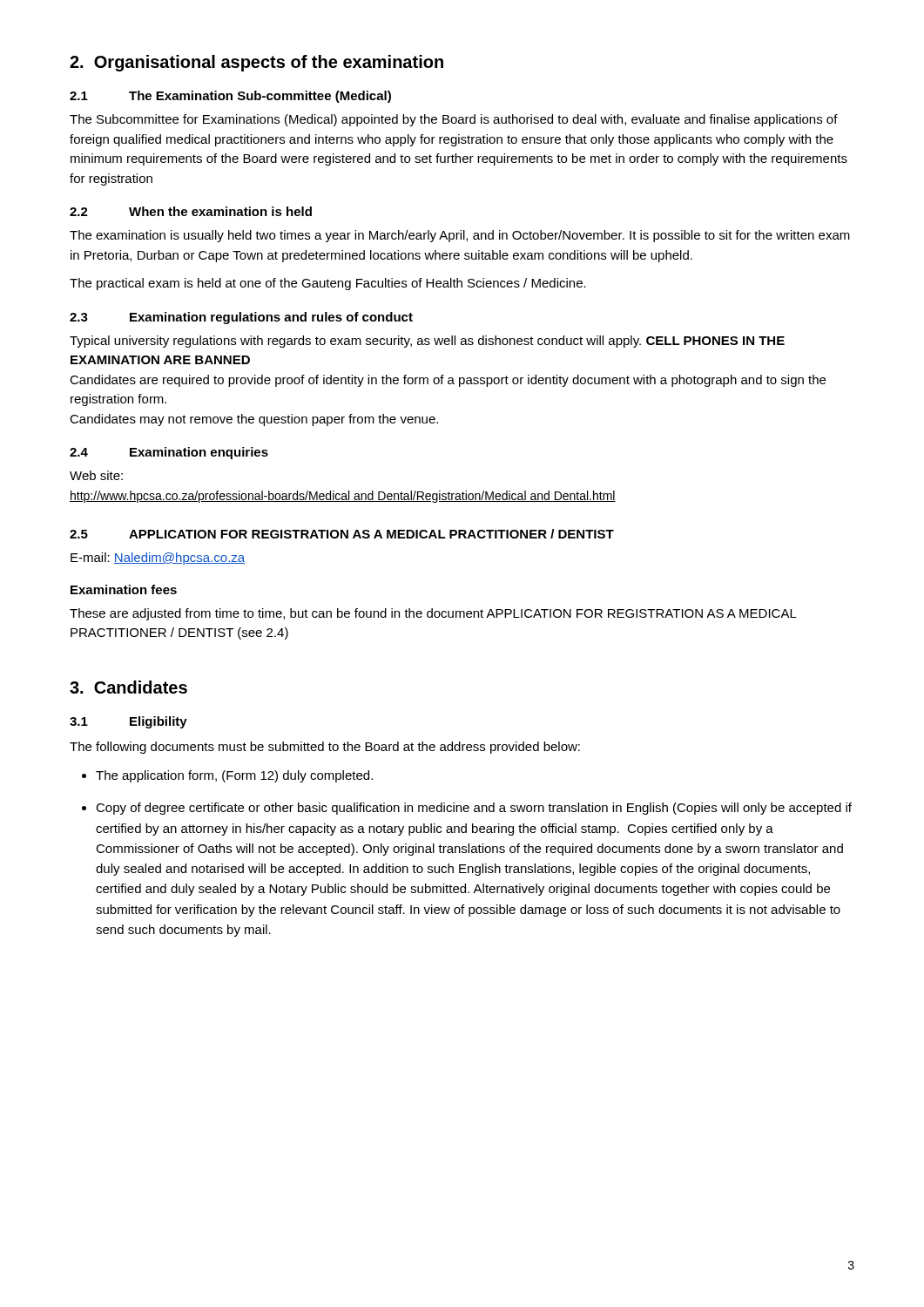Where does it say "The application form, (Form 12) duly completed."?
Screen dimensions: 1307x924
235,775
